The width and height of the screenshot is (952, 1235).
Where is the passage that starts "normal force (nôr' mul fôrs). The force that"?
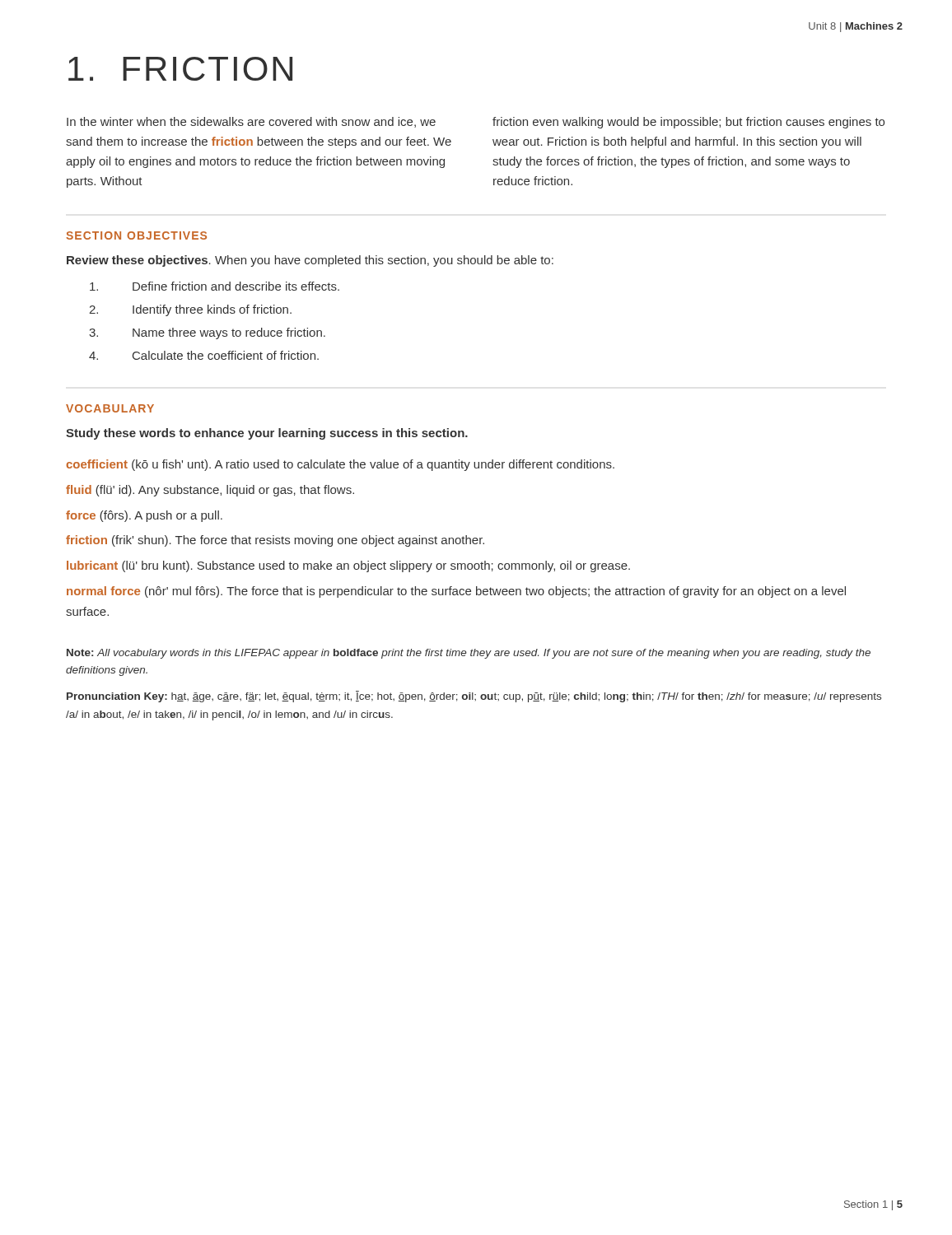click(x=456, y=601)
